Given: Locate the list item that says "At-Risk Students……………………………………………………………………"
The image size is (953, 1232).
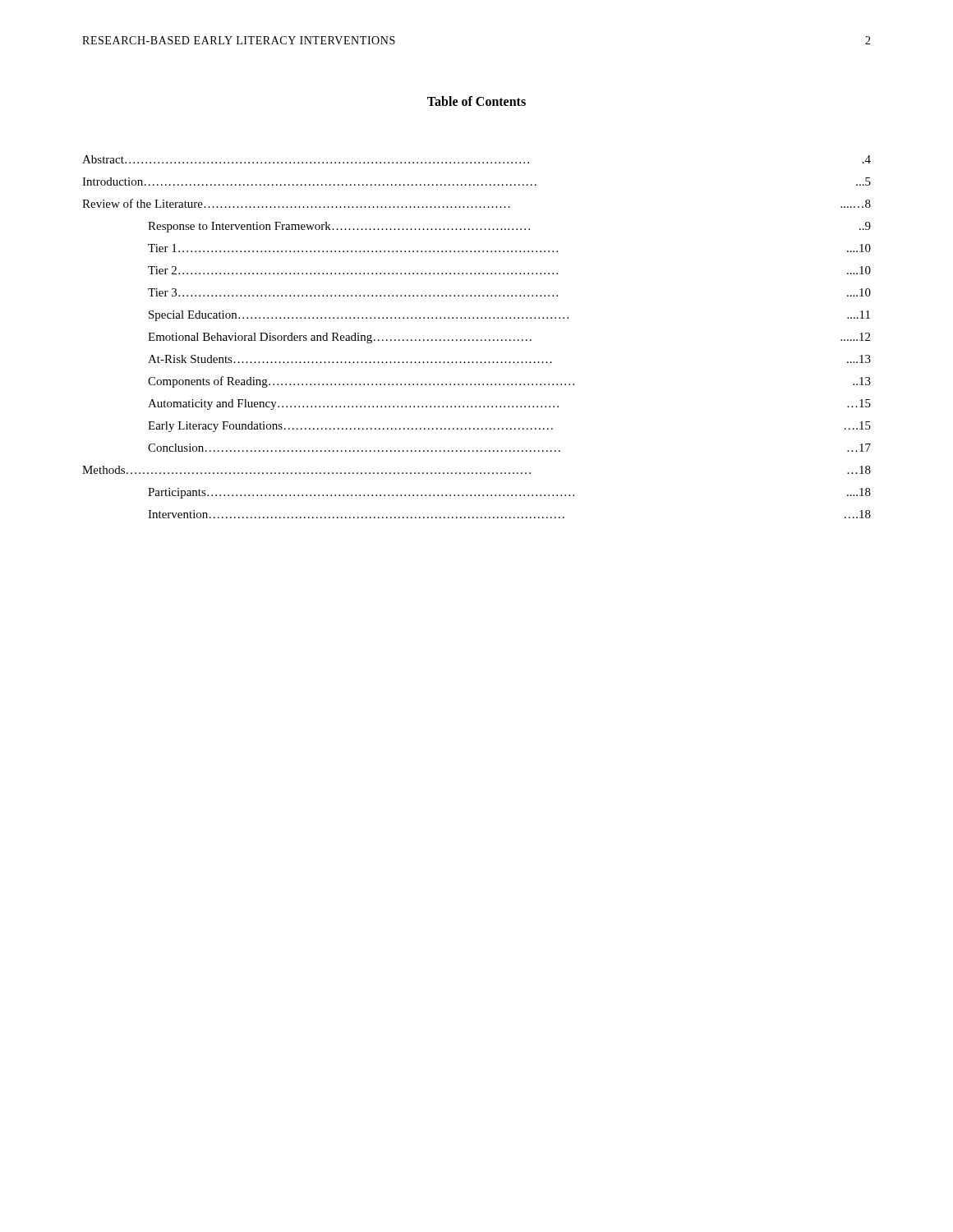Looking at the screenshot, I should point(509,359).
